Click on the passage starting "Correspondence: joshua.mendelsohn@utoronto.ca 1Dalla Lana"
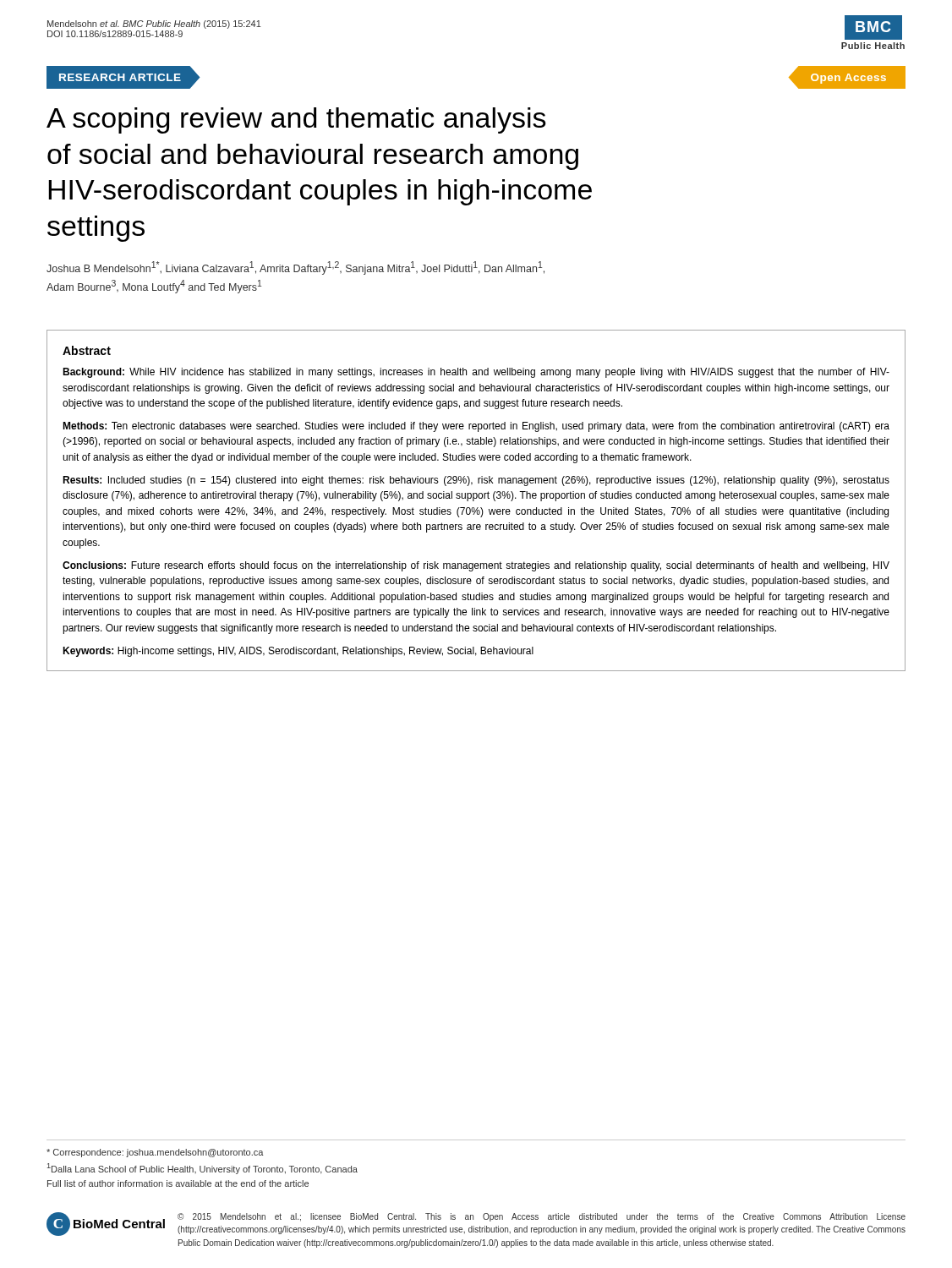This screenshot has width=952, height=1268. tap(155, 1153)
